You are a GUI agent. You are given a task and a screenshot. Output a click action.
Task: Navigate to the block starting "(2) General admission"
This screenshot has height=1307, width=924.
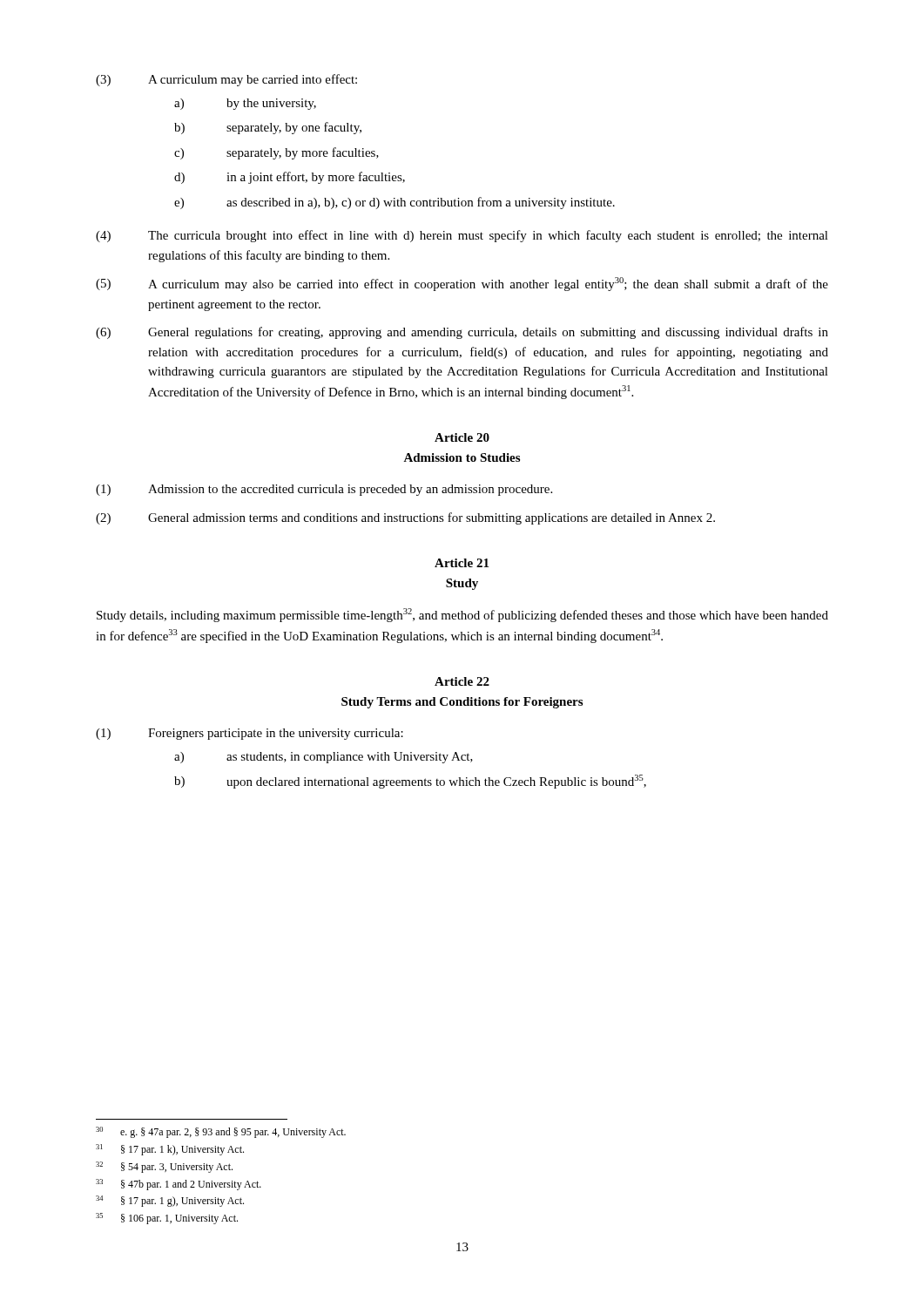pos(462,517)
